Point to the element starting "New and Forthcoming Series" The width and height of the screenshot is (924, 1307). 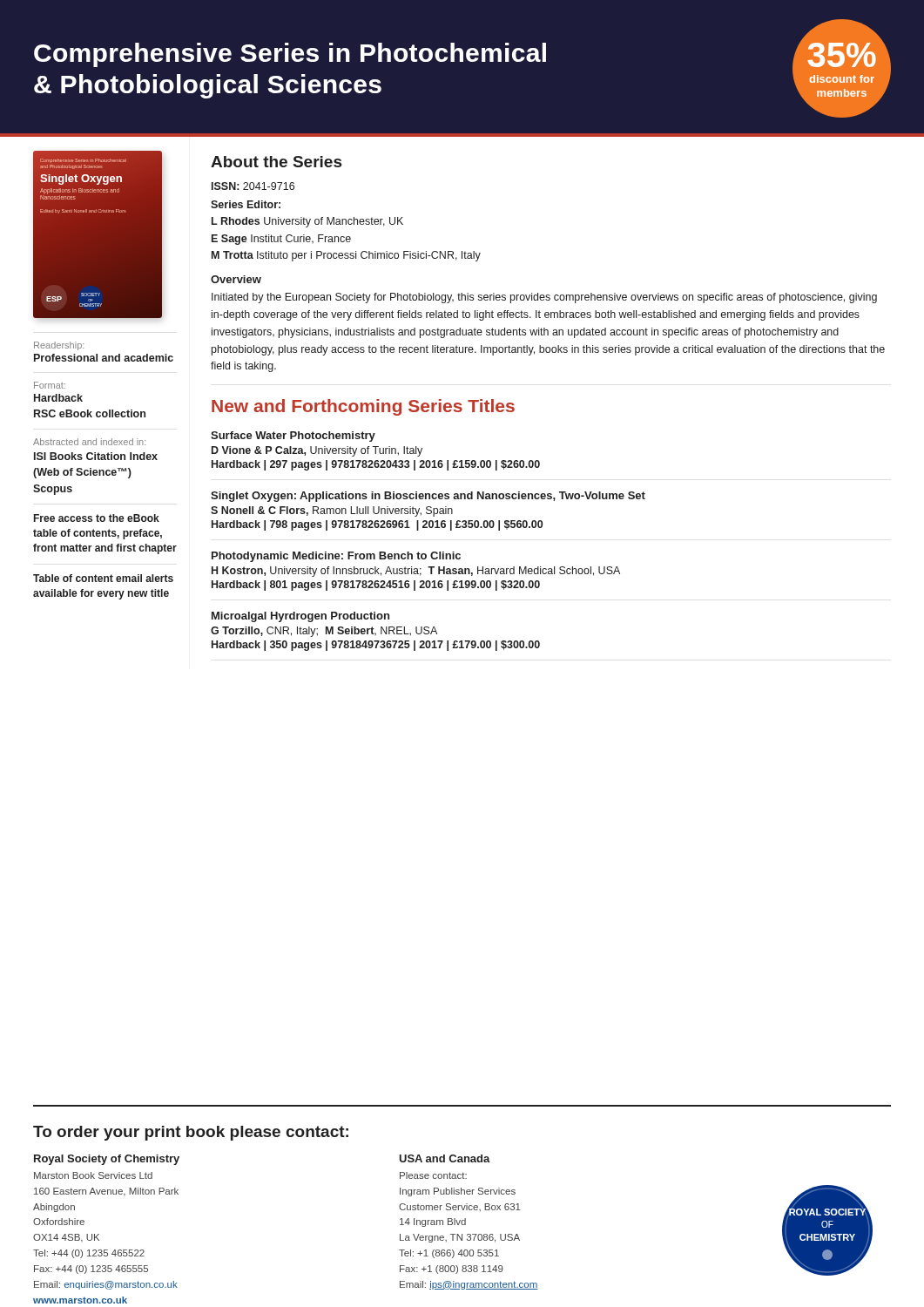point(363,406)
